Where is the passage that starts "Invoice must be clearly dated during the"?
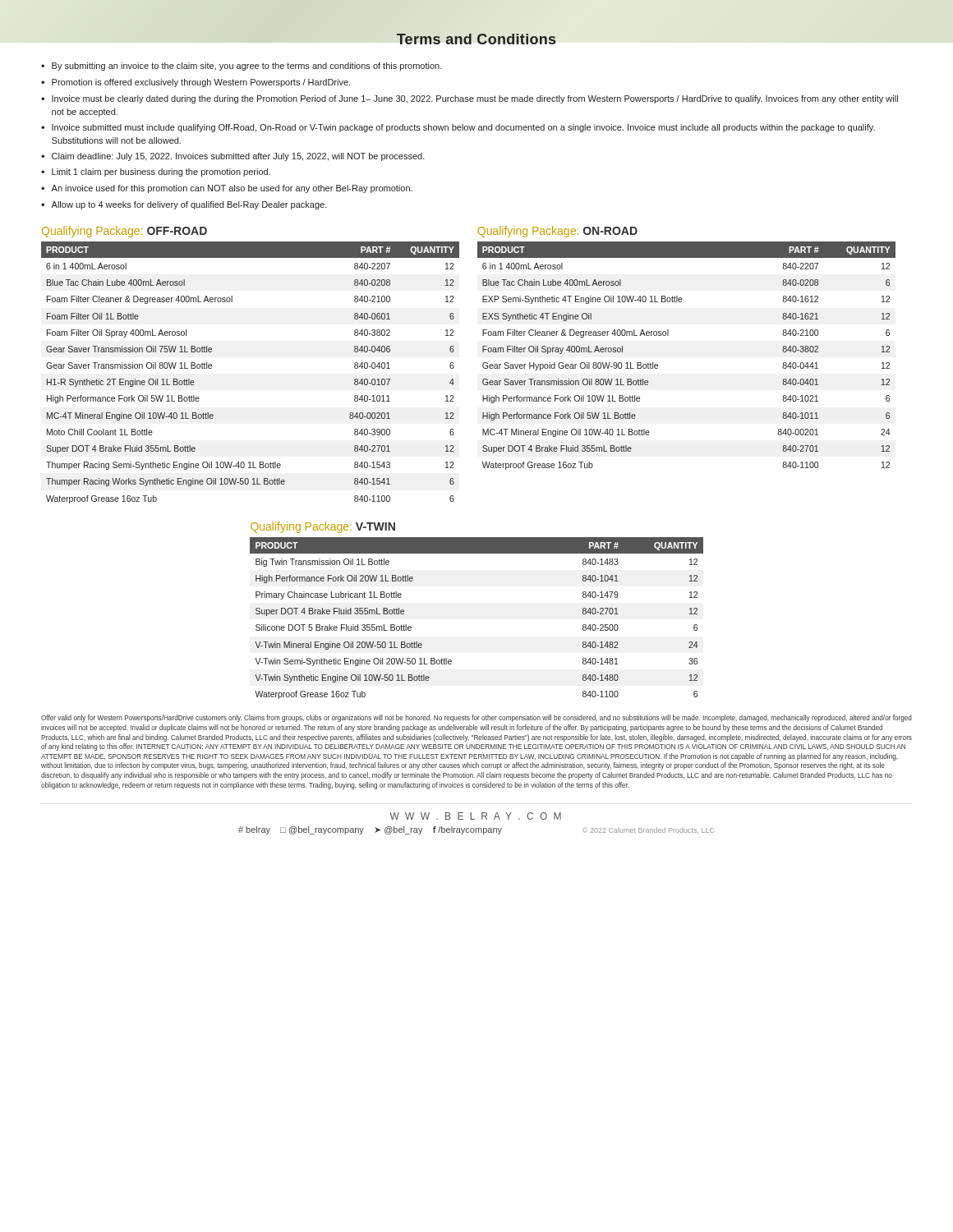Screen dimensions: 1232x953 [x=475, y=105]
